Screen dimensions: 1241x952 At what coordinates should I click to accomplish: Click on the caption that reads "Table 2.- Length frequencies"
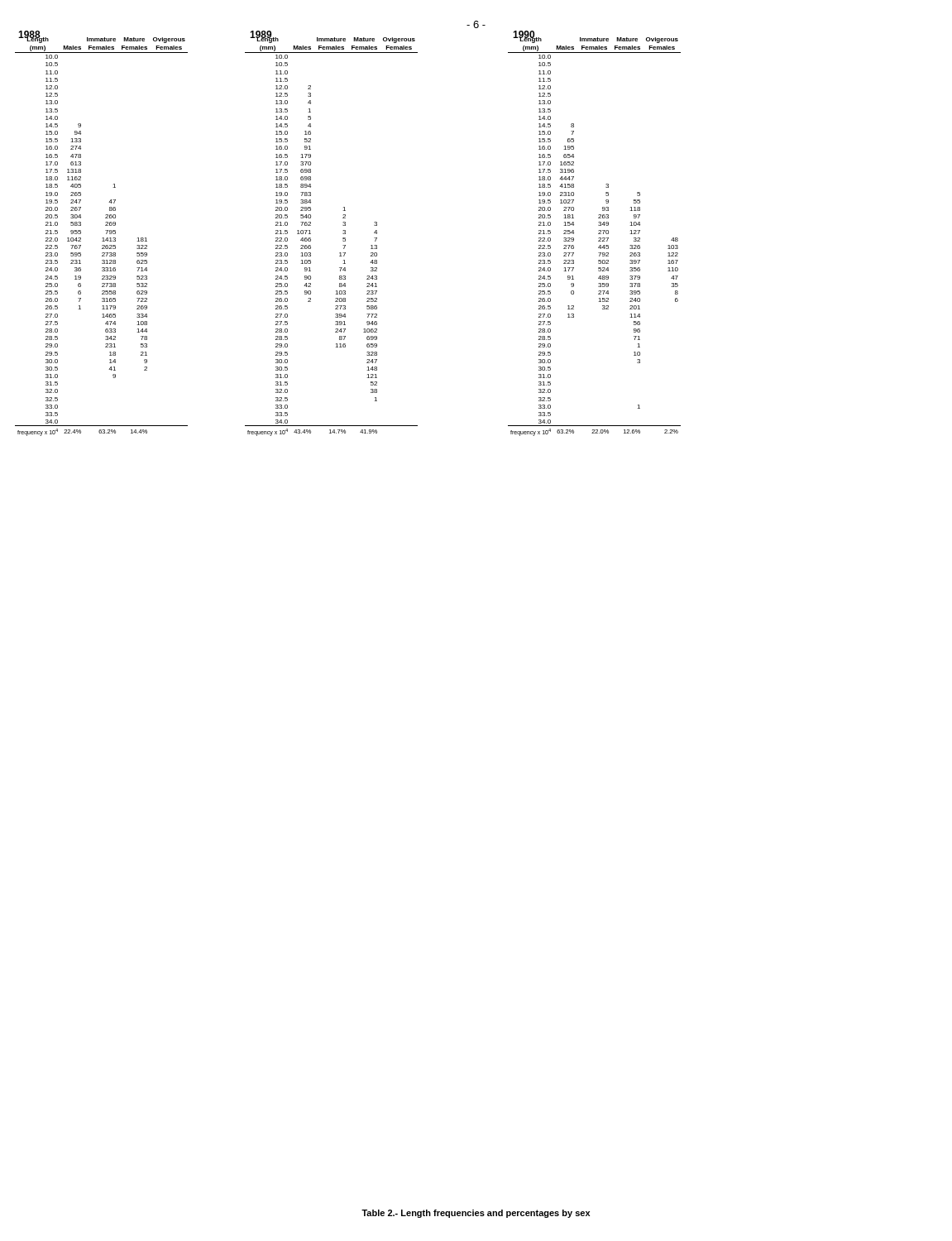(x=476, y=1213)
